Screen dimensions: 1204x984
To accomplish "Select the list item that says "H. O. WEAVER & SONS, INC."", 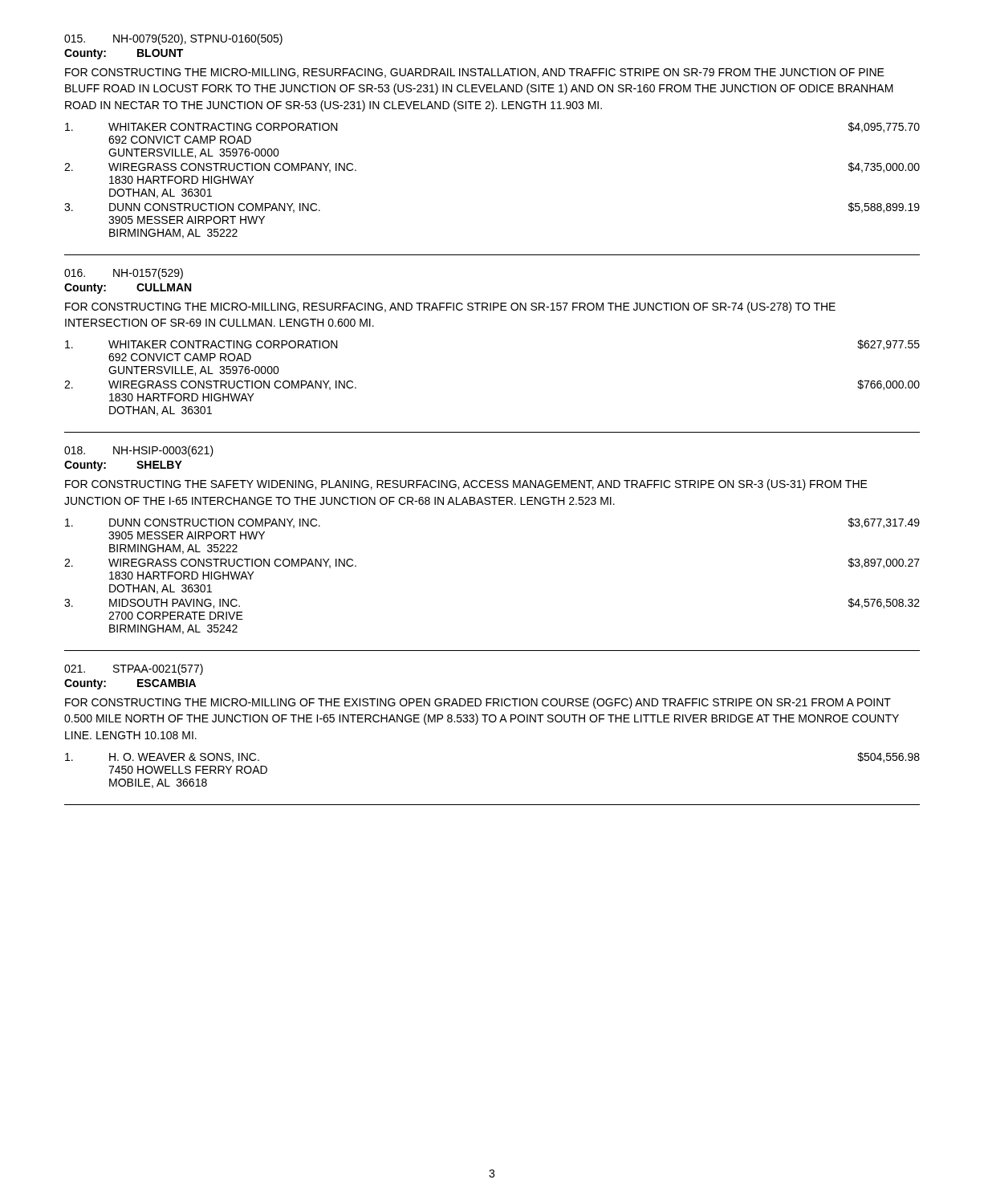I will coord(188,770).
